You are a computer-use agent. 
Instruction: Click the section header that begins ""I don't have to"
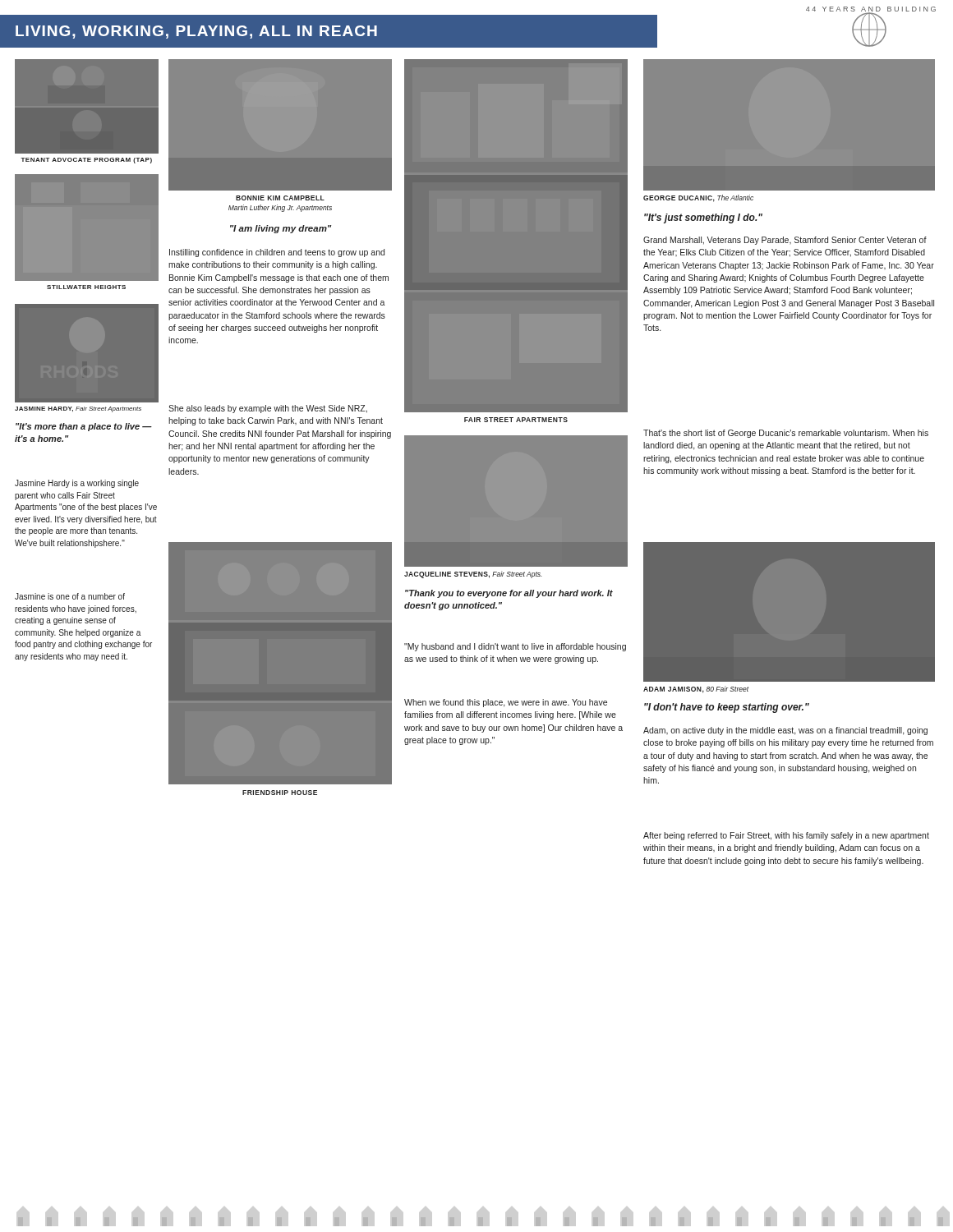point(726,707)
